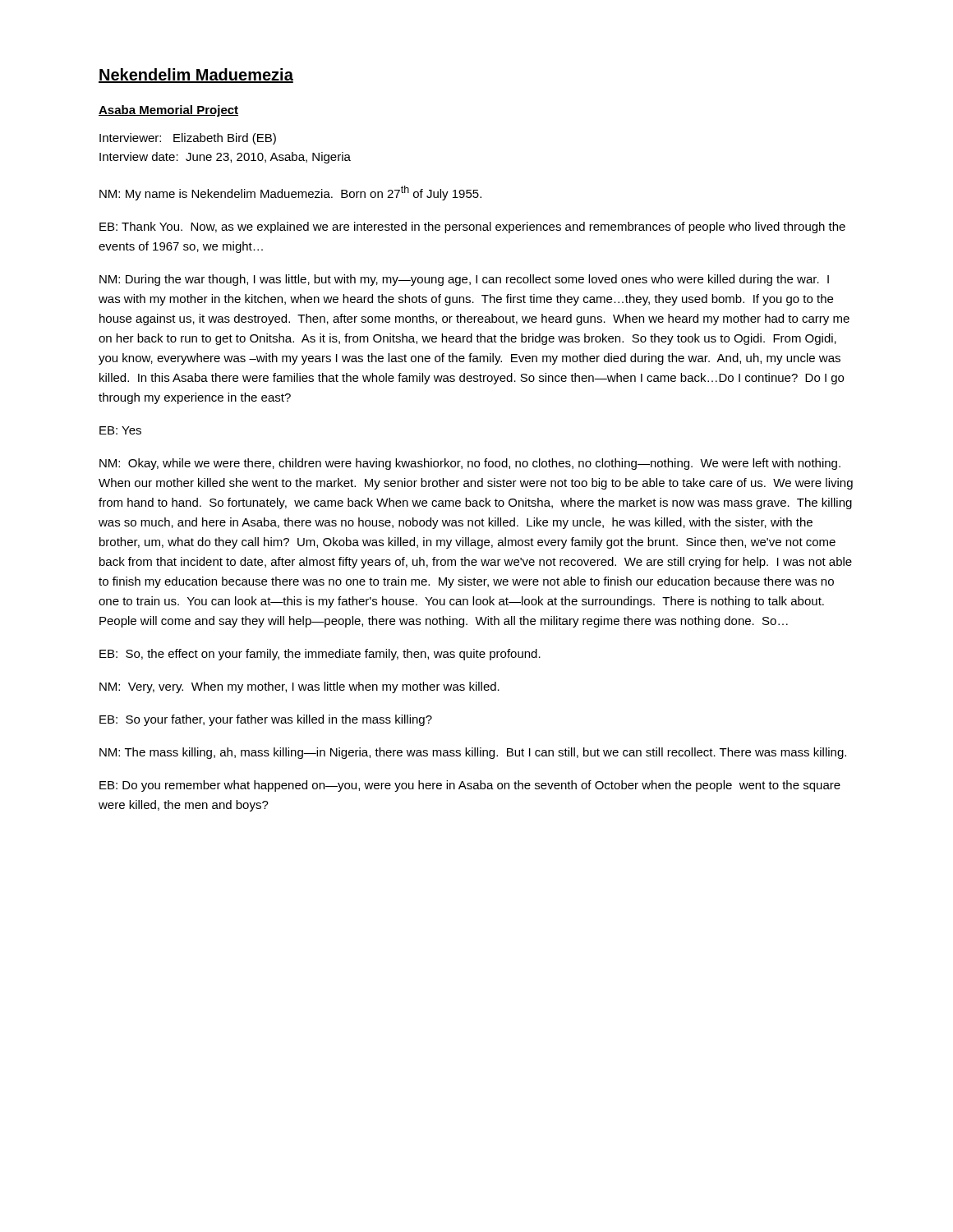Click on the element starting "NM: Okay, while we were there, children were"
This screenshot has height=1232, width=953.
[476, 541]
